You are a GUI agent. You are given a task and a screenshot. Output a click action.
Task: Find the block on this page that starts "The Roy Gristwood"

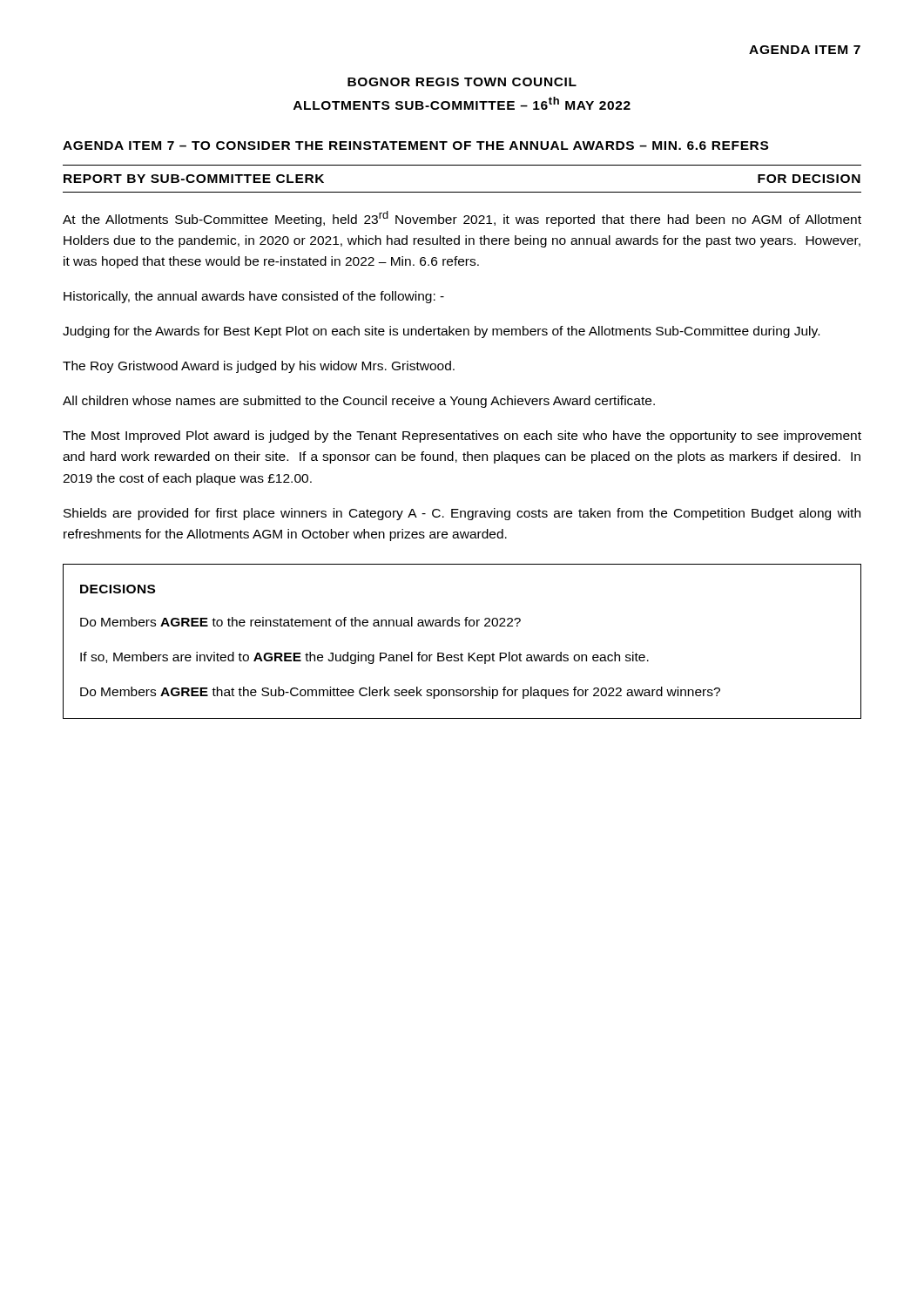pyautogui.click(x=259, y=366)
